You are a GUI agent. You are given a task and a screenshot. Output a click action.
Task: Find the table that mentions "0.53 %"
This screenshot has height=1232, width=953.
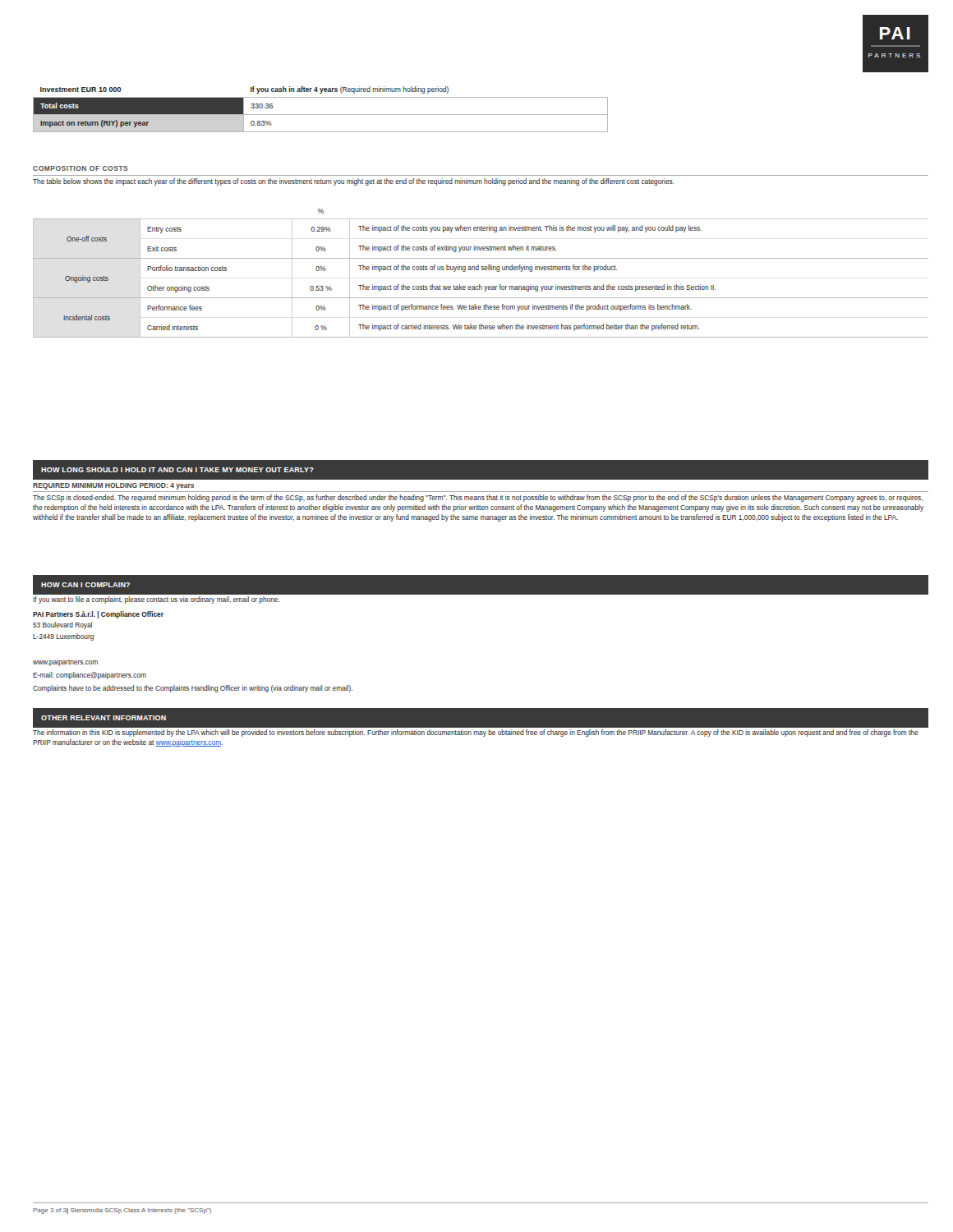(x=481, y=271)
